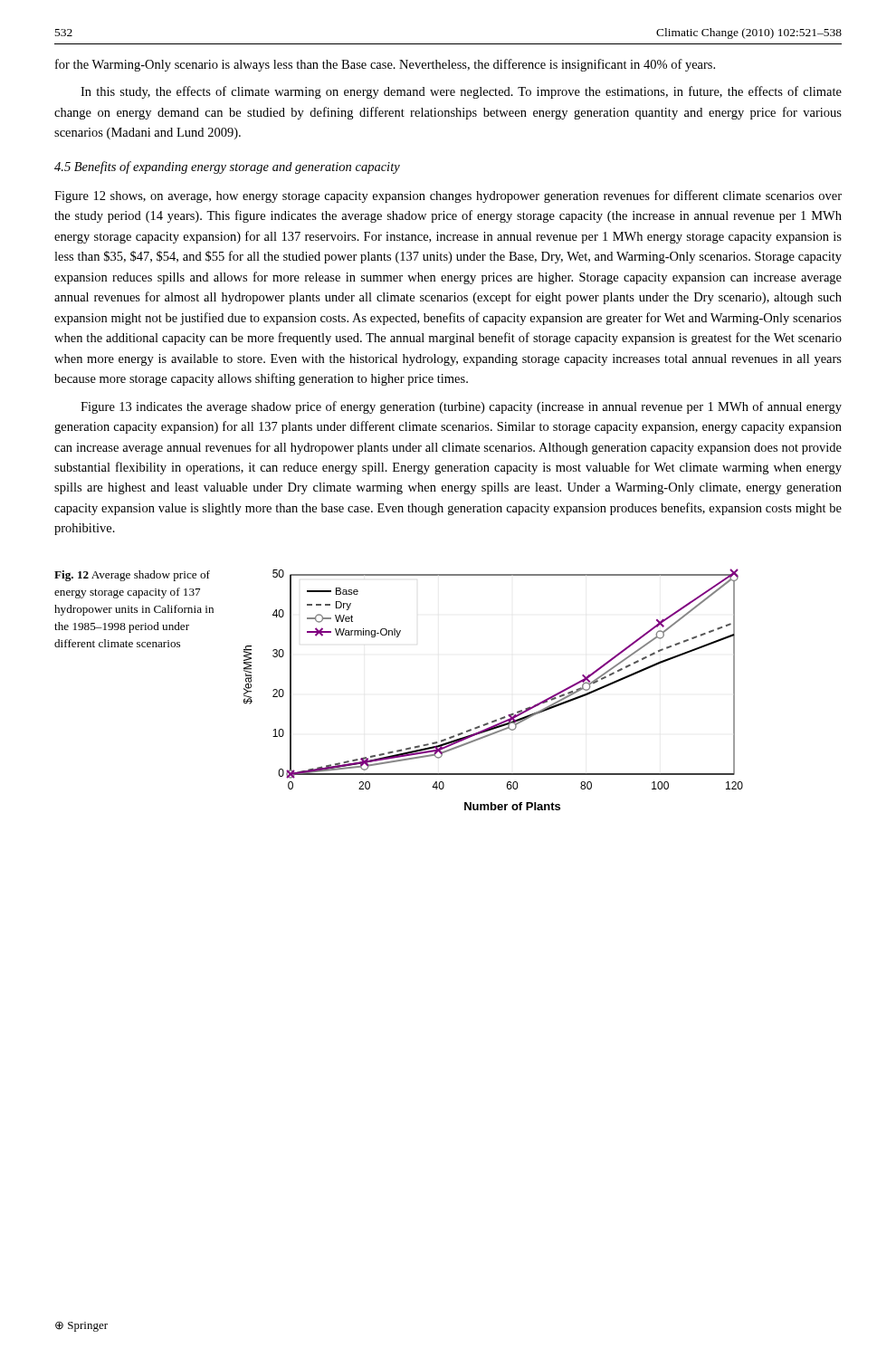Image resolution: width=896 pixels, height=1358 pixels.
Task: Locate the caption that opens with "Fig. 12 Average shadow"
Action: coord(134,609)
